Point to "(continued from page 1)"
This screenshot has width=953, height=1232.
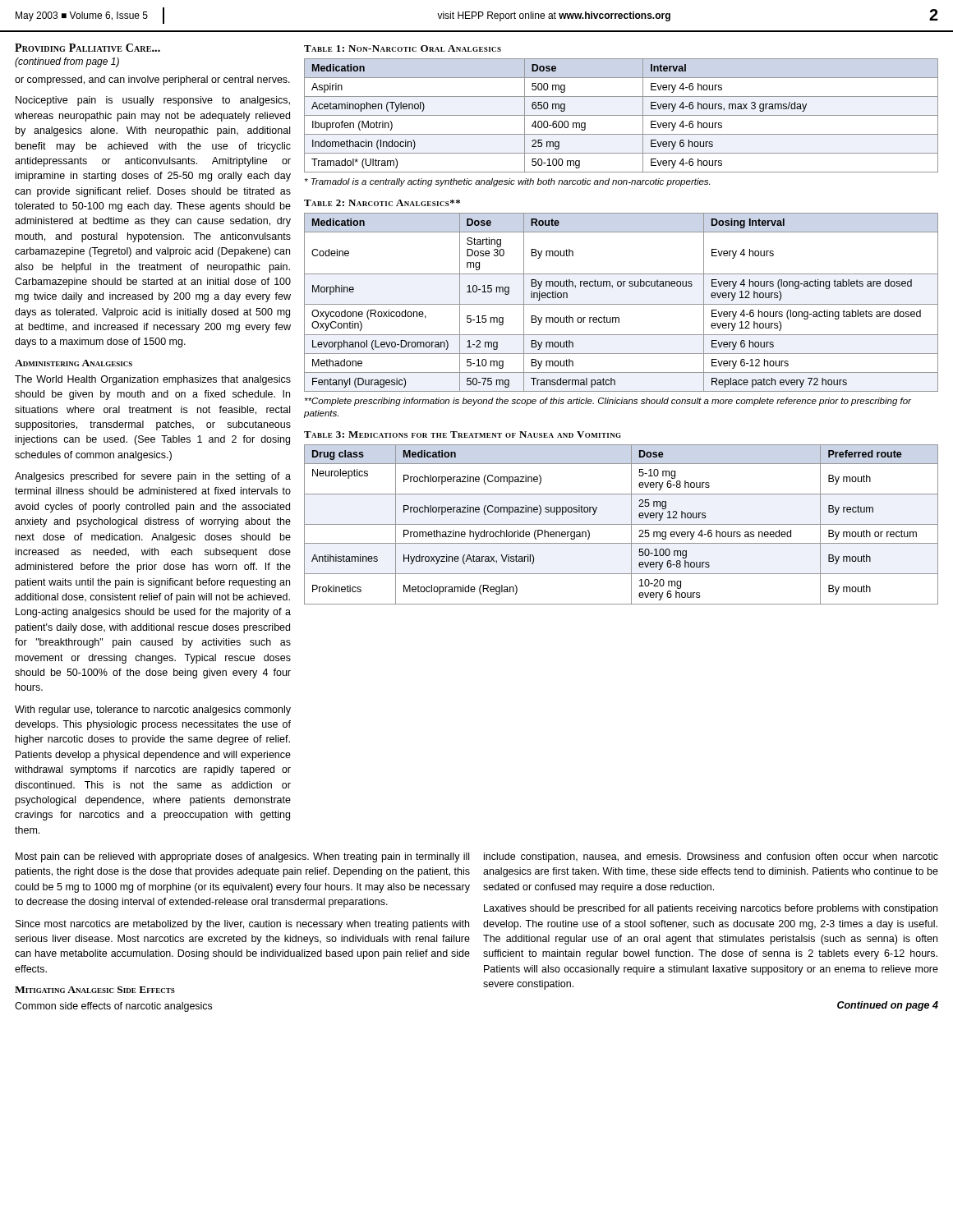67,62
